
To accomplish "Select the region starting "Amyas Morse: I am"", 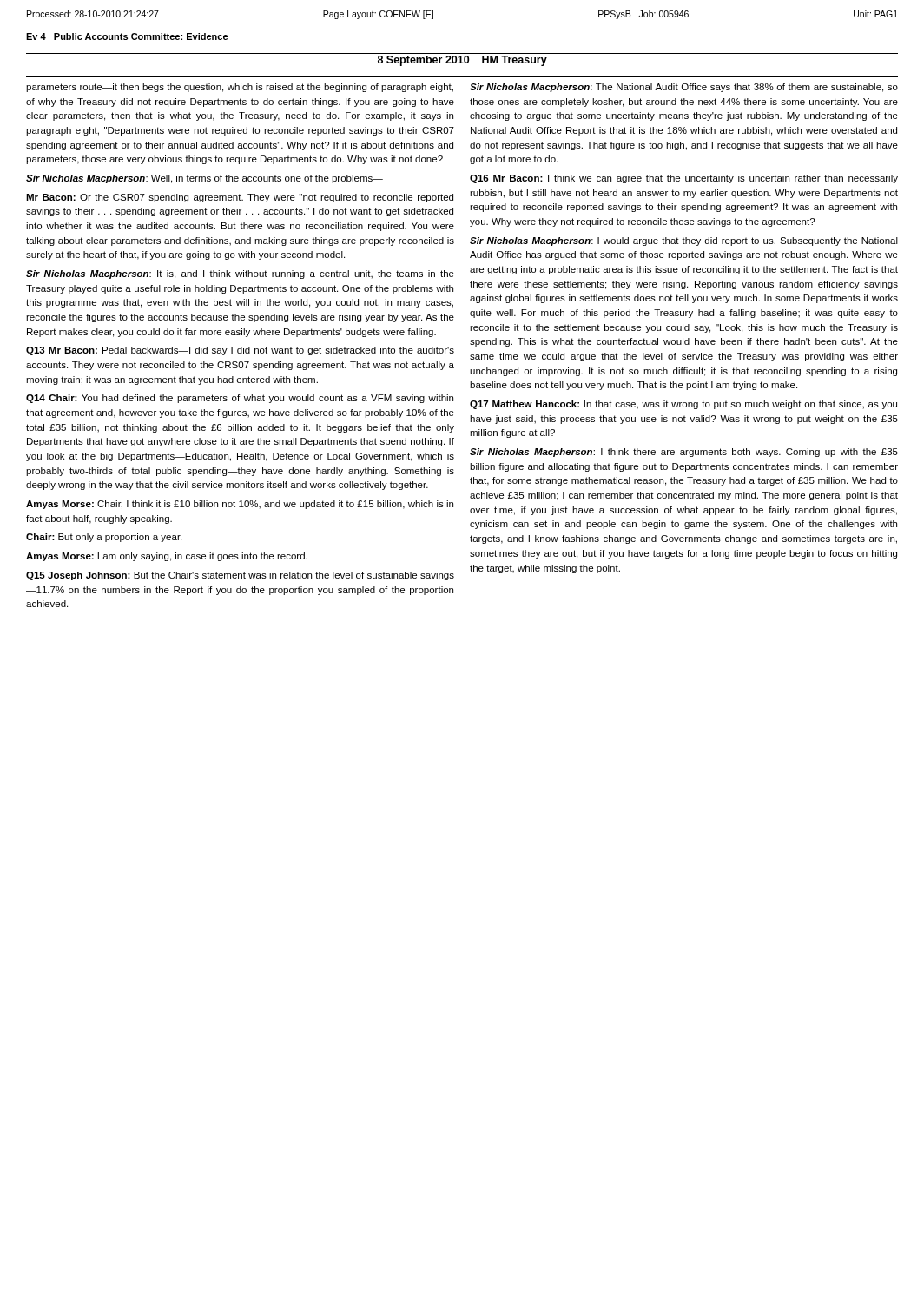I will (x=240, y=556).
